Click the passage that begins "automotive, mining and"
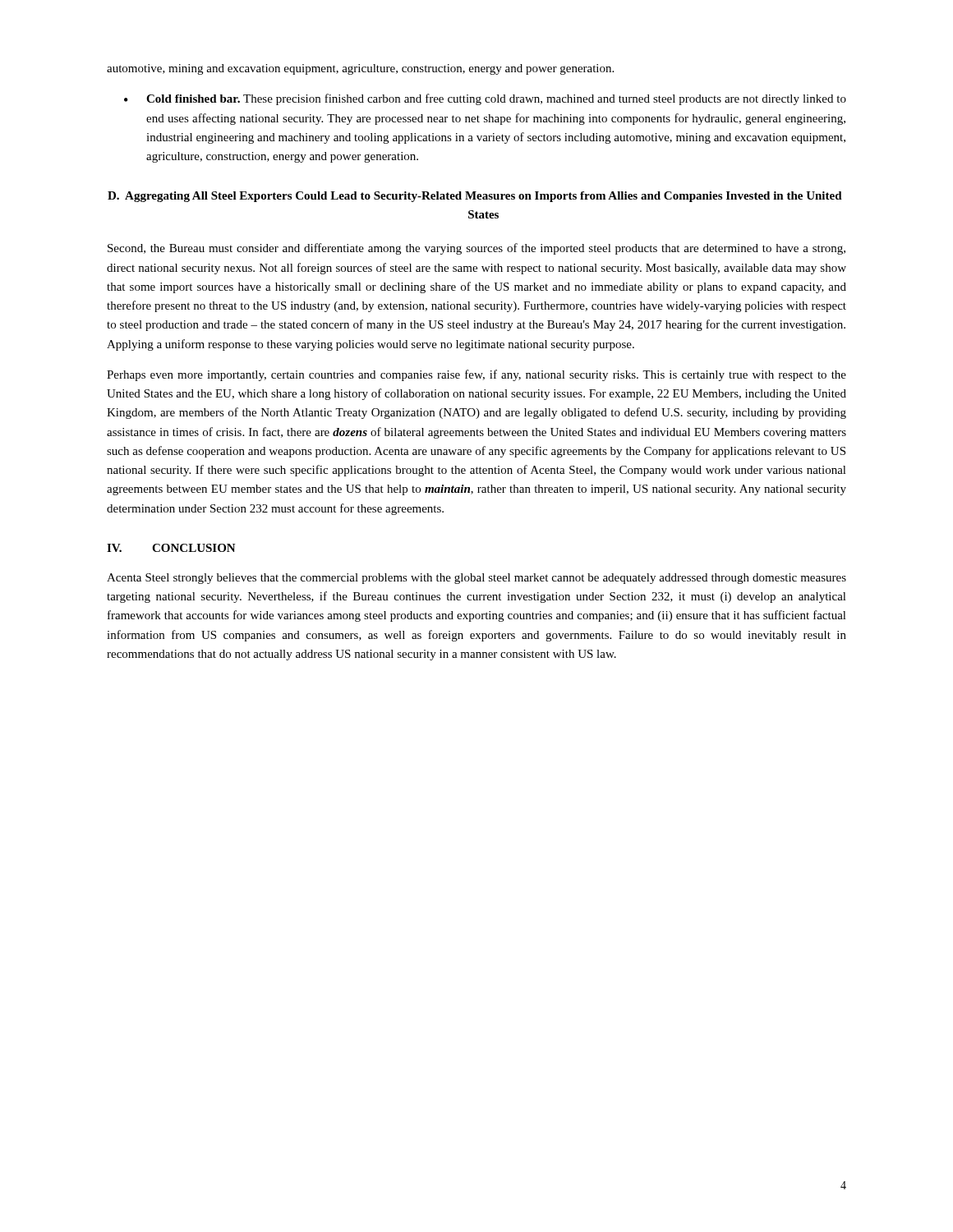Image resolution: width=953 pixels, height=1232 pixels. tap(476, 69)
